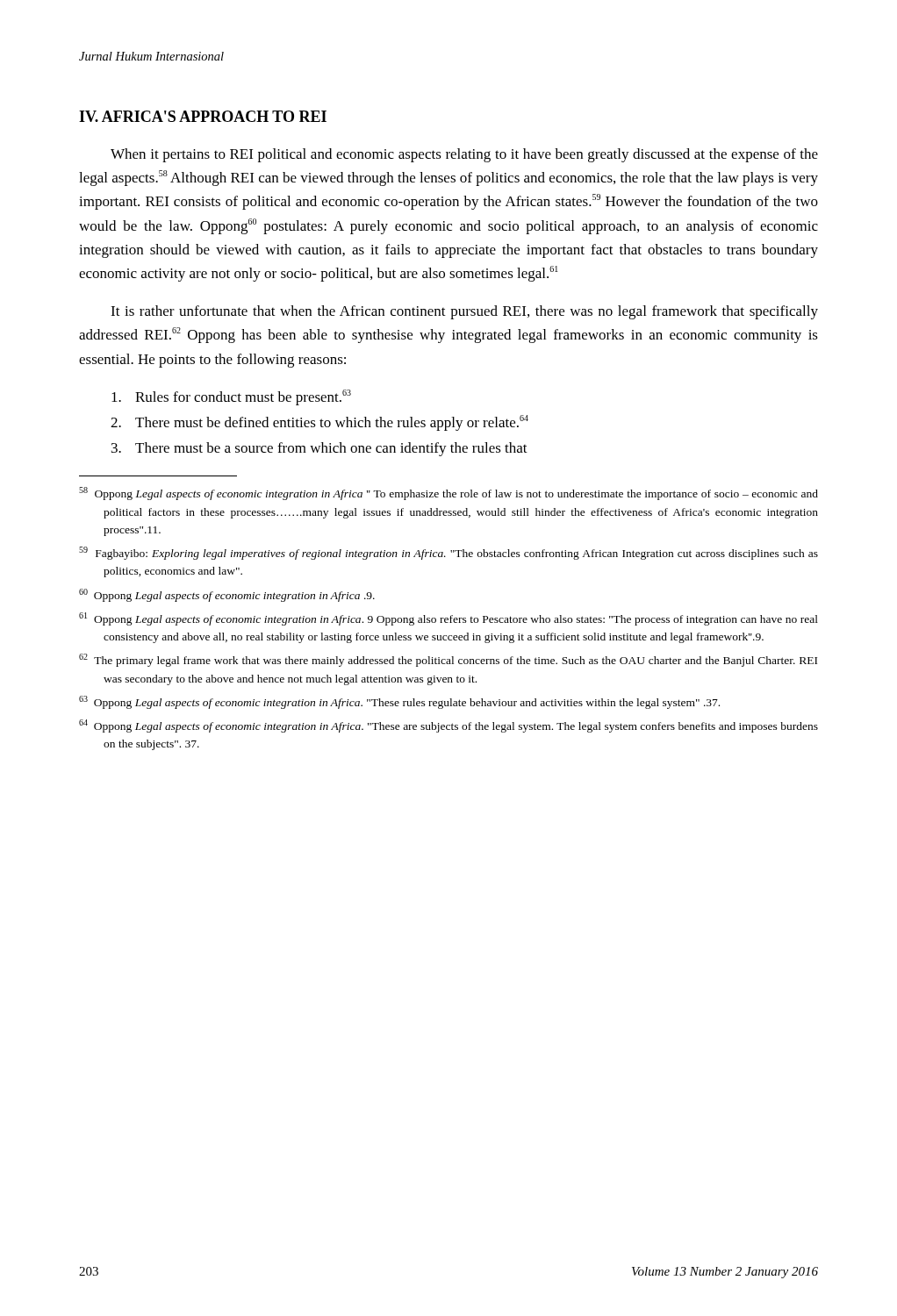
Task: Find the footnote that reads "61 Oppong Legal aspects of economic integration in"
Action: click(448, 627)
